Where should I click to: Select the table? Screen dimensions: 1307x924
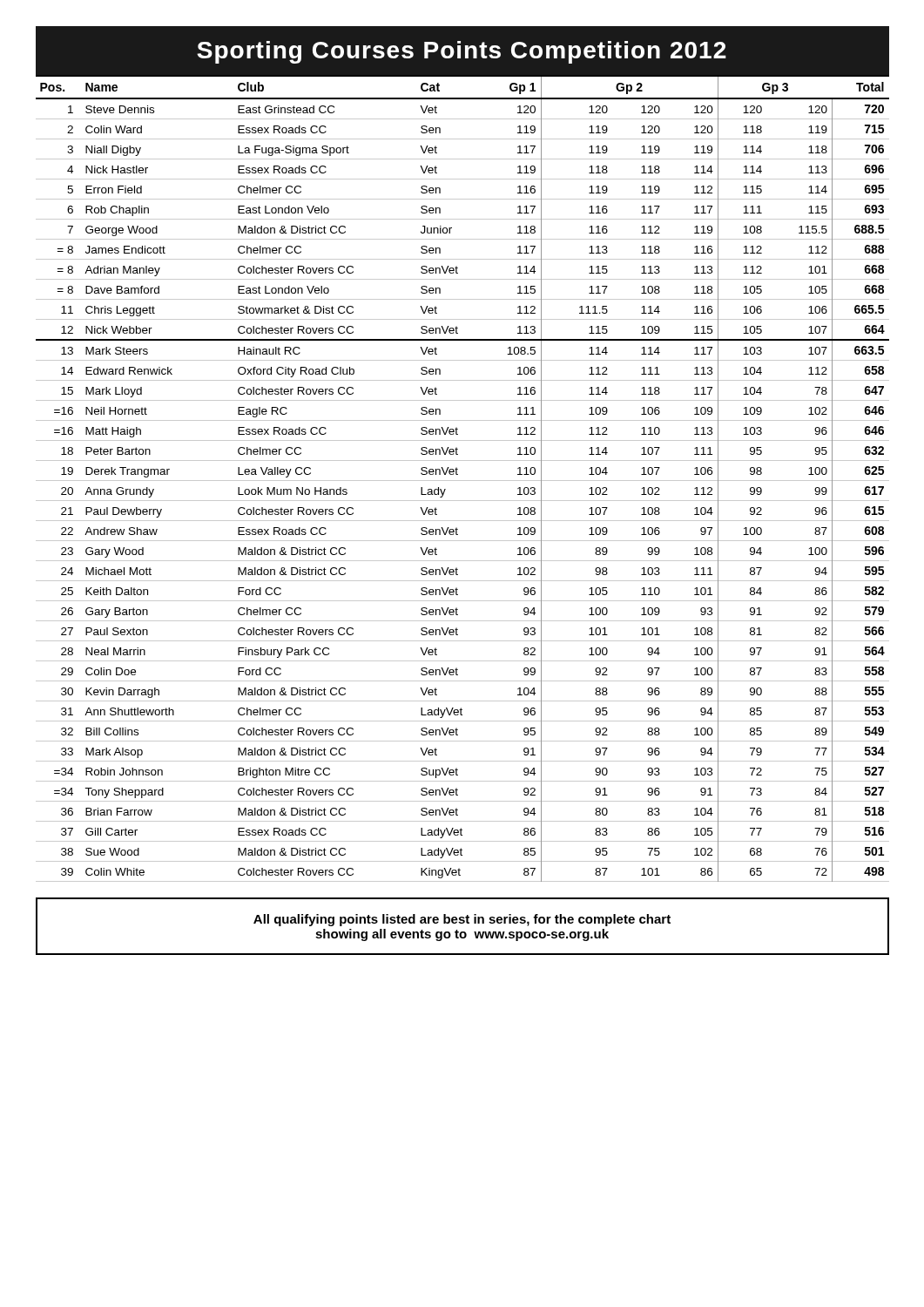point(462,478)
